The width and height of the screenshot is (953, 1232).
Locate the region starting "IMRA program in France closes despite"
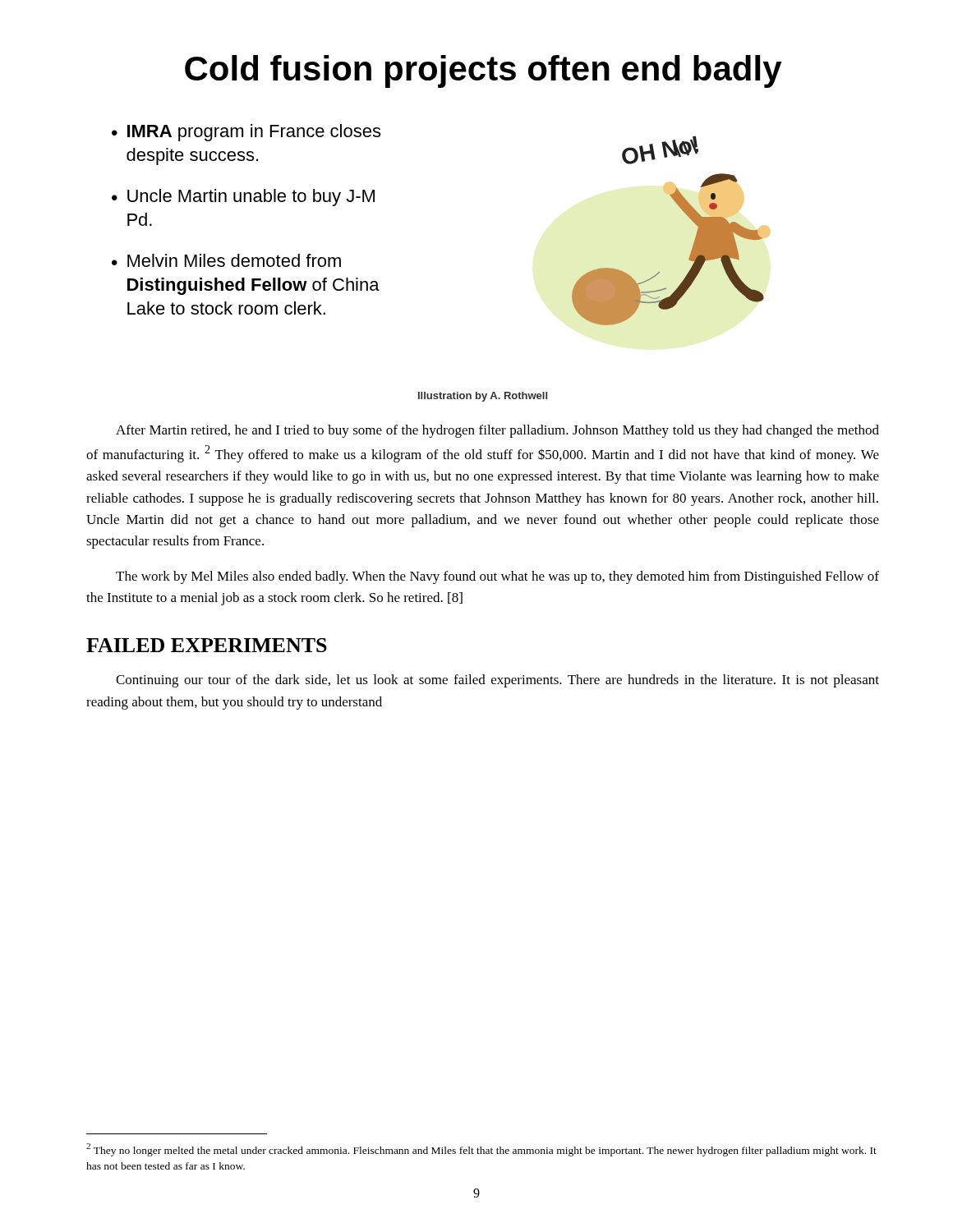coord(258,143)
